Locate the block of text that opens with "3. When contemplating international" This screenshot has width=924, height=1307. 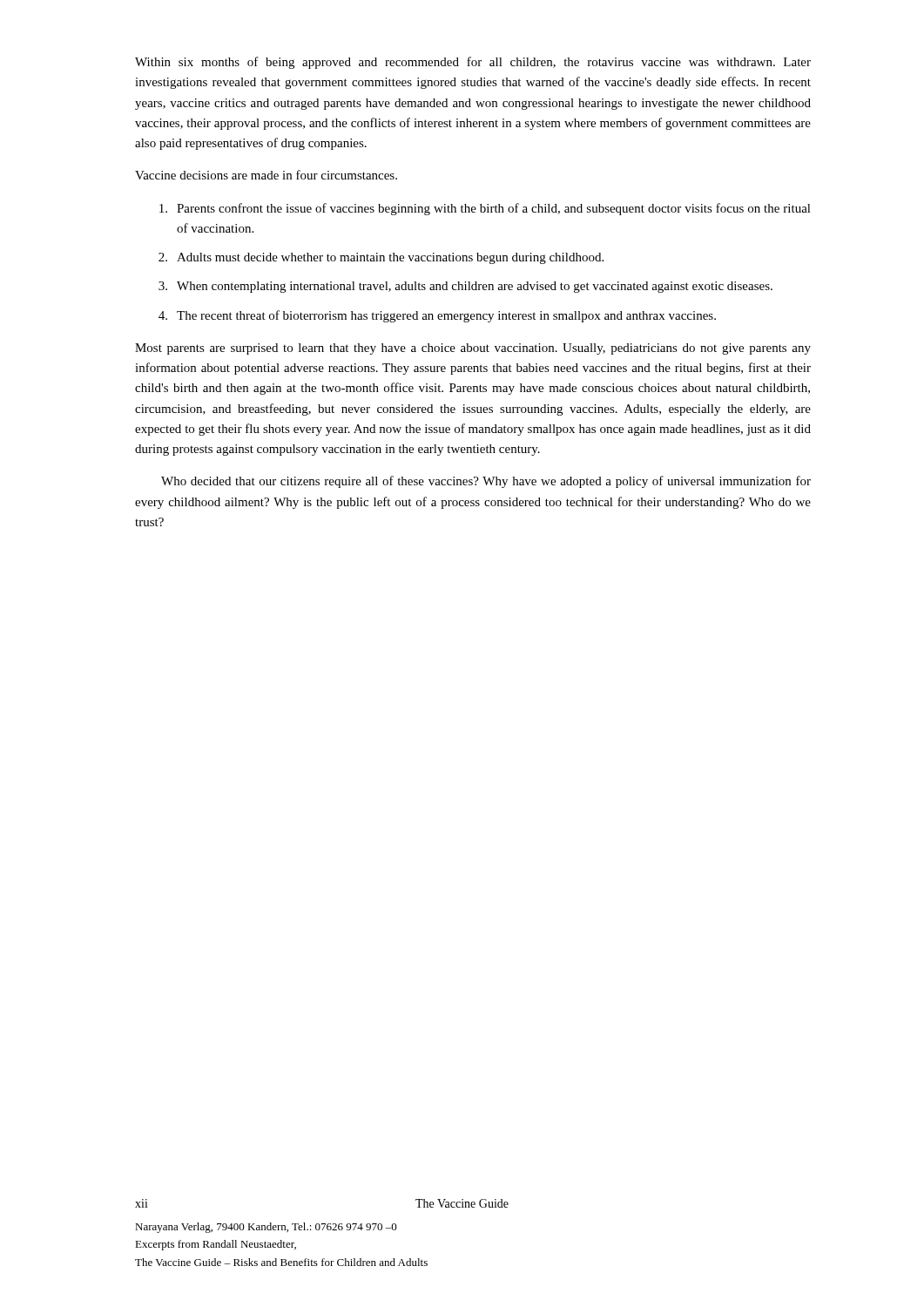473,287
